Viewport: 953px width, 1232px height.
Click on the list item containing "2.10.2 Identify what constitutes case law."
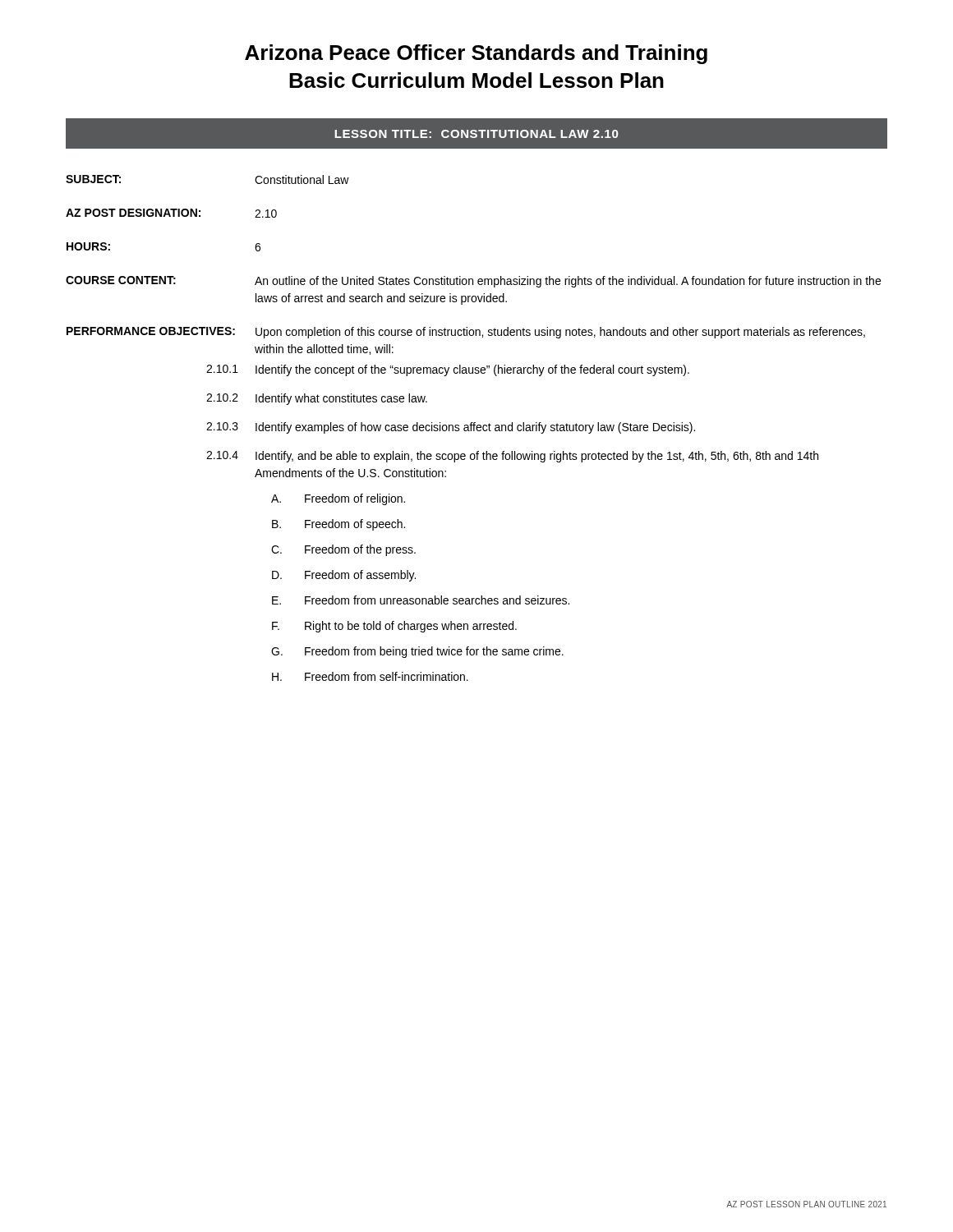pyautogui.click(x=317, y=399)
